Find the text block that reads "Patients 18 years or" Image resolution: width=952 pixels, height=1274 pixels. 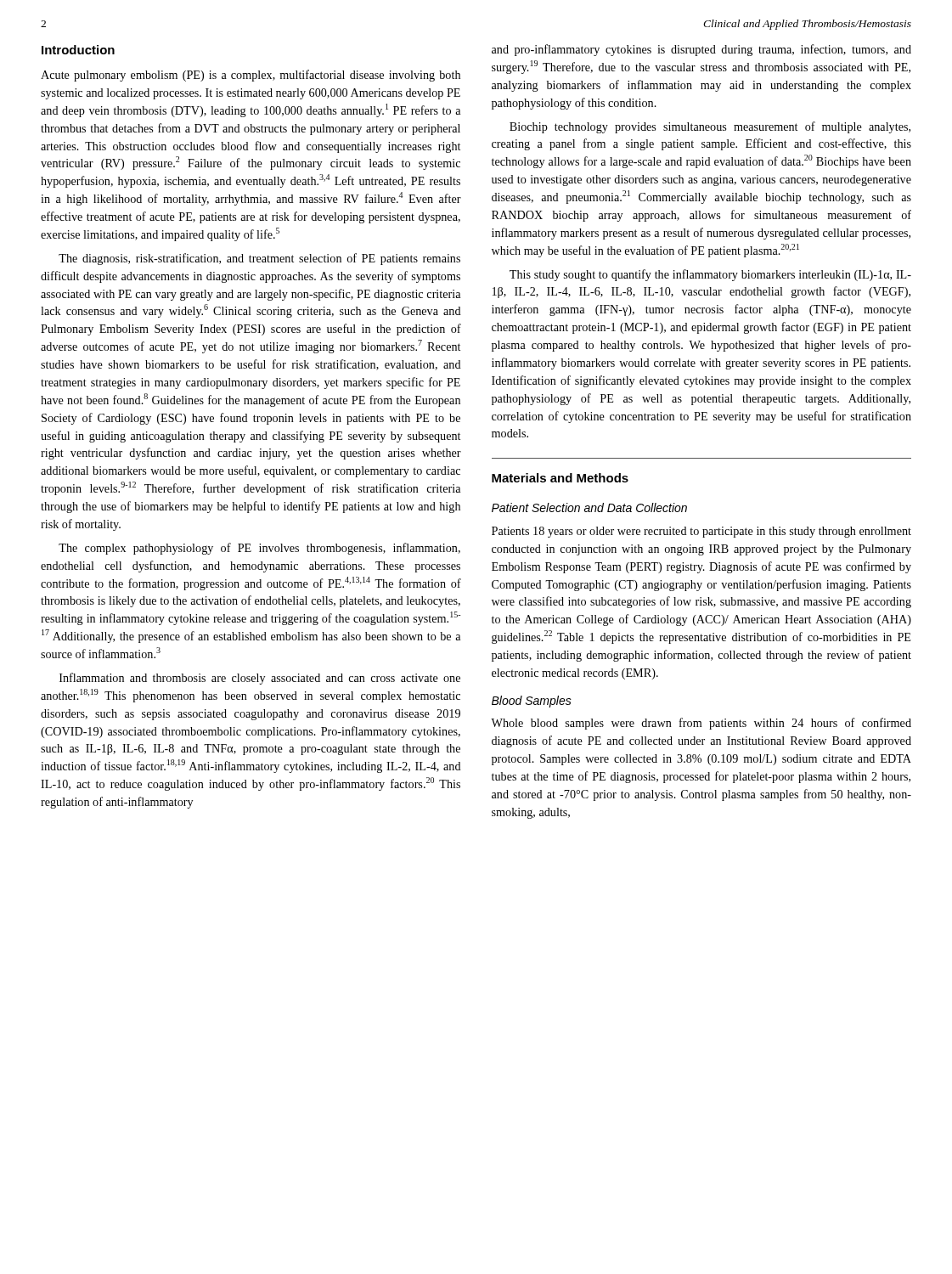[701, 602]
